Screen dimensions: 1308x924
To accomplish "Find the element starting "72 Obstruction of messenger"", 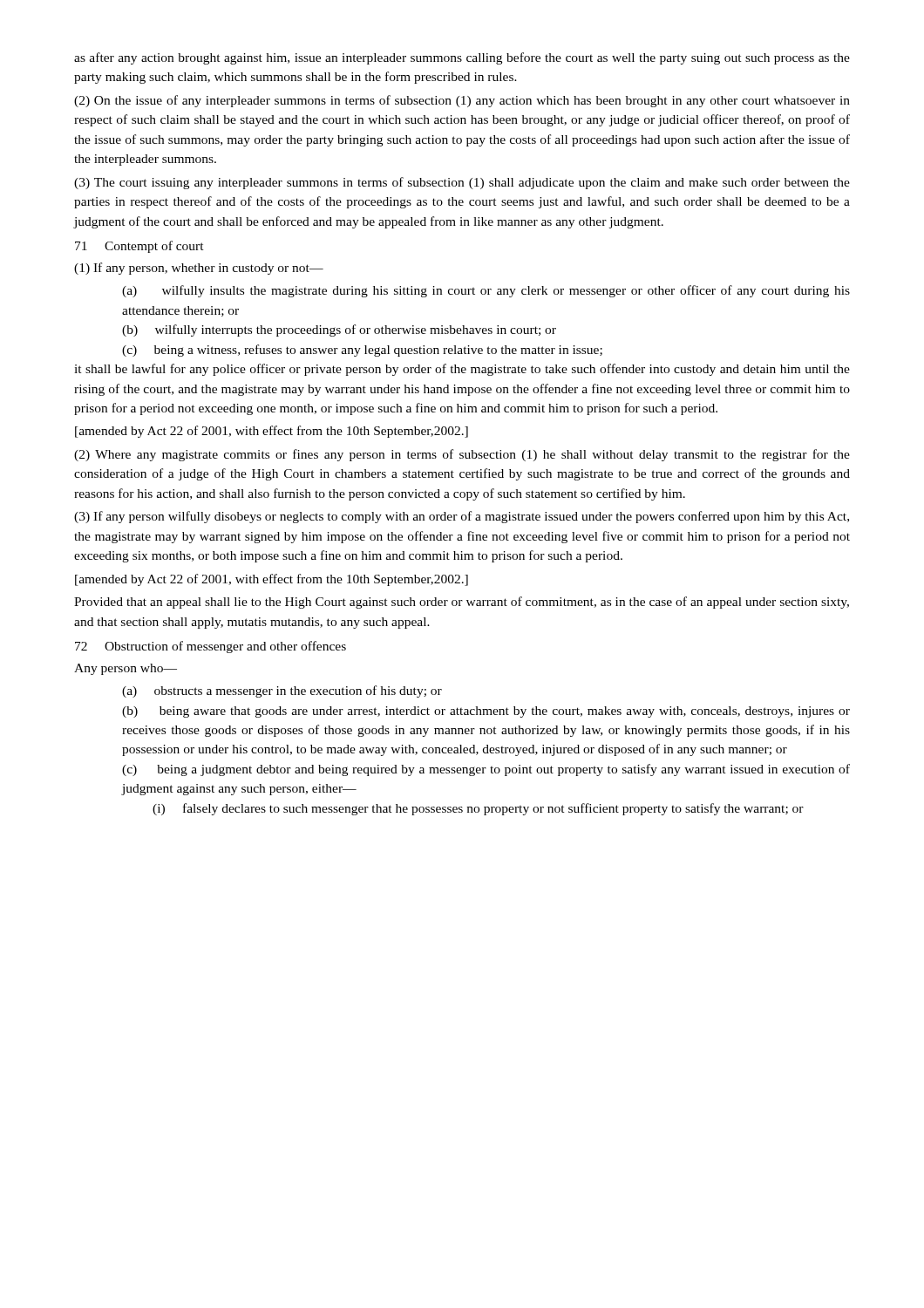I will (211, 647).
